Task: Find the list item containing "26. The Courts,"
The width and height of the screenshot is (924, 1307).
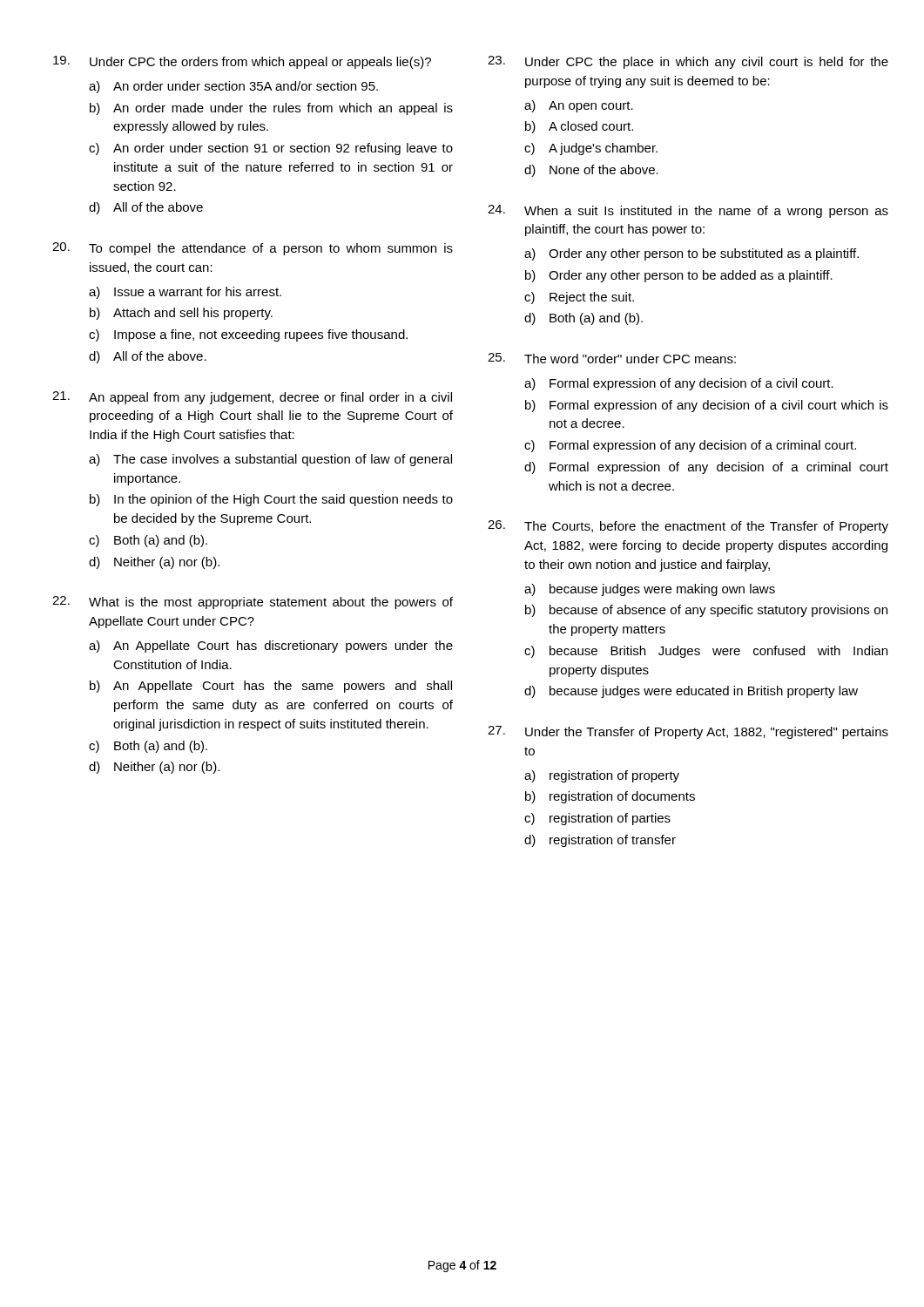Action: (x=688, y=610)
